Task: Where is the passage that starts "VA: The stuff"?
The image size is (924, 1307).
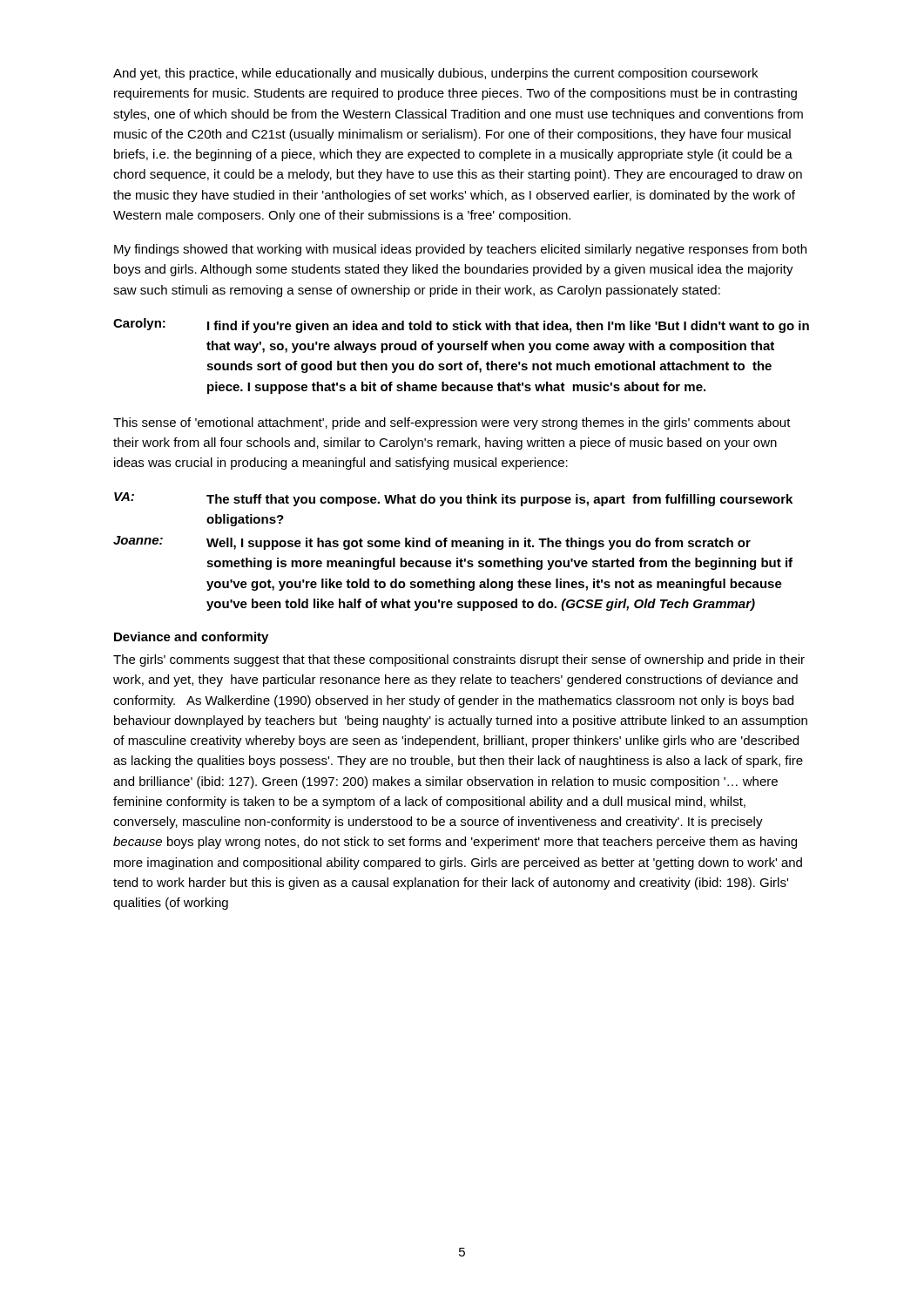Action: pyautogui.click(x=462, y=551)
